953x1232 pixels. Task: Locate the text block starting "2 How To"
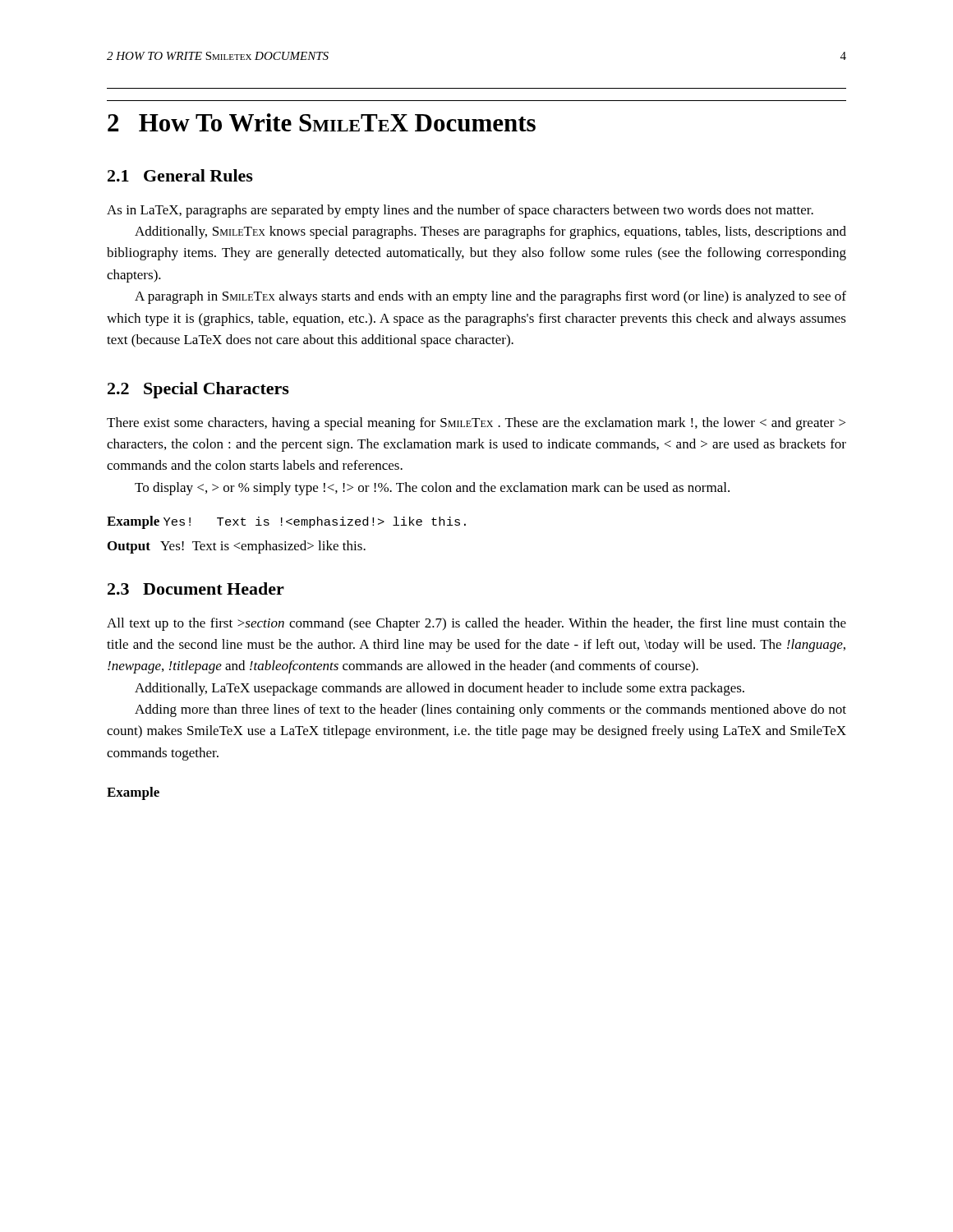476,119
